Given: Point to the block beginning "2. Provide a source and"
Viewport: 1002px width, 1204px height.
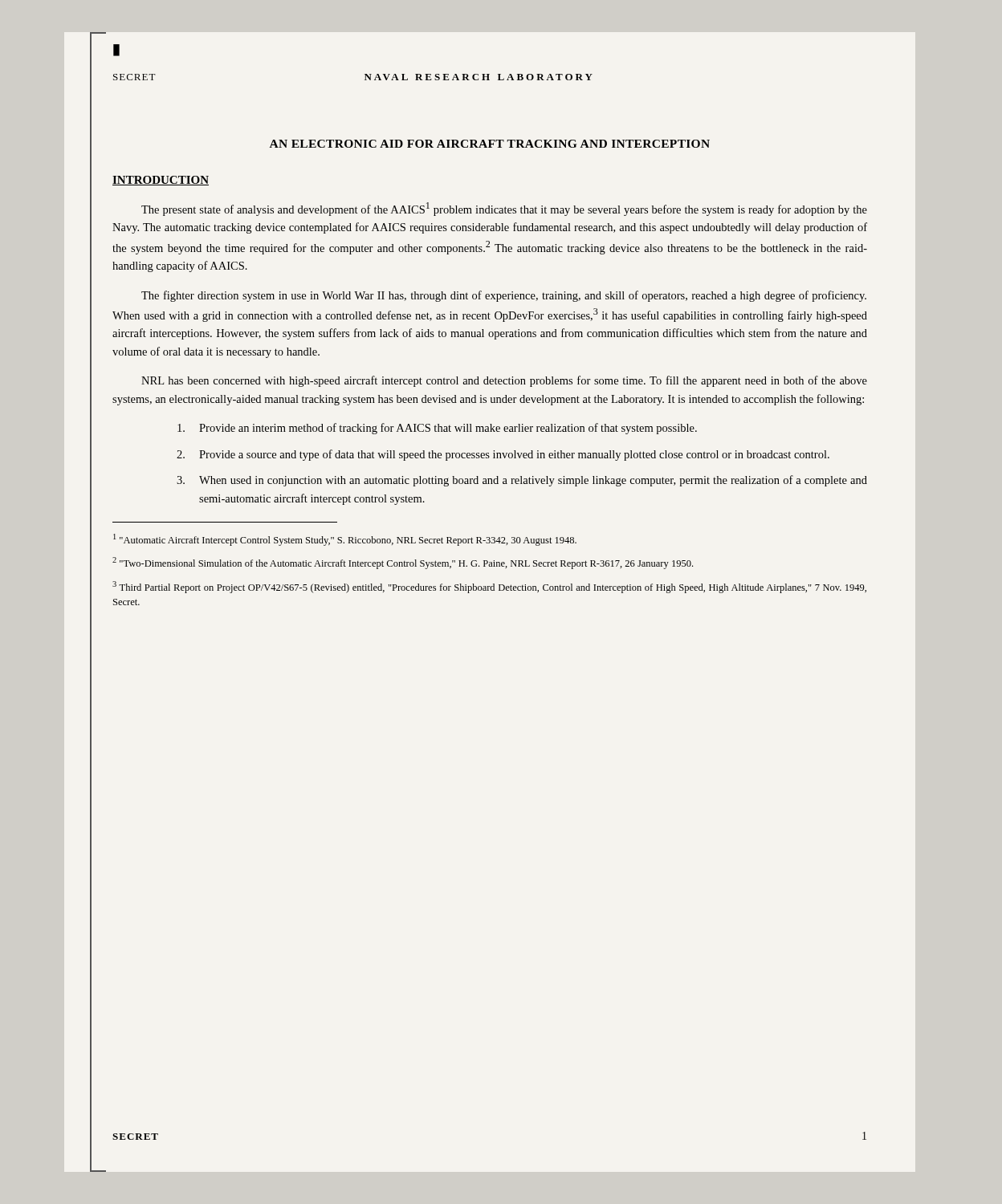Looking at the screenshot, I should coord(503,454).
